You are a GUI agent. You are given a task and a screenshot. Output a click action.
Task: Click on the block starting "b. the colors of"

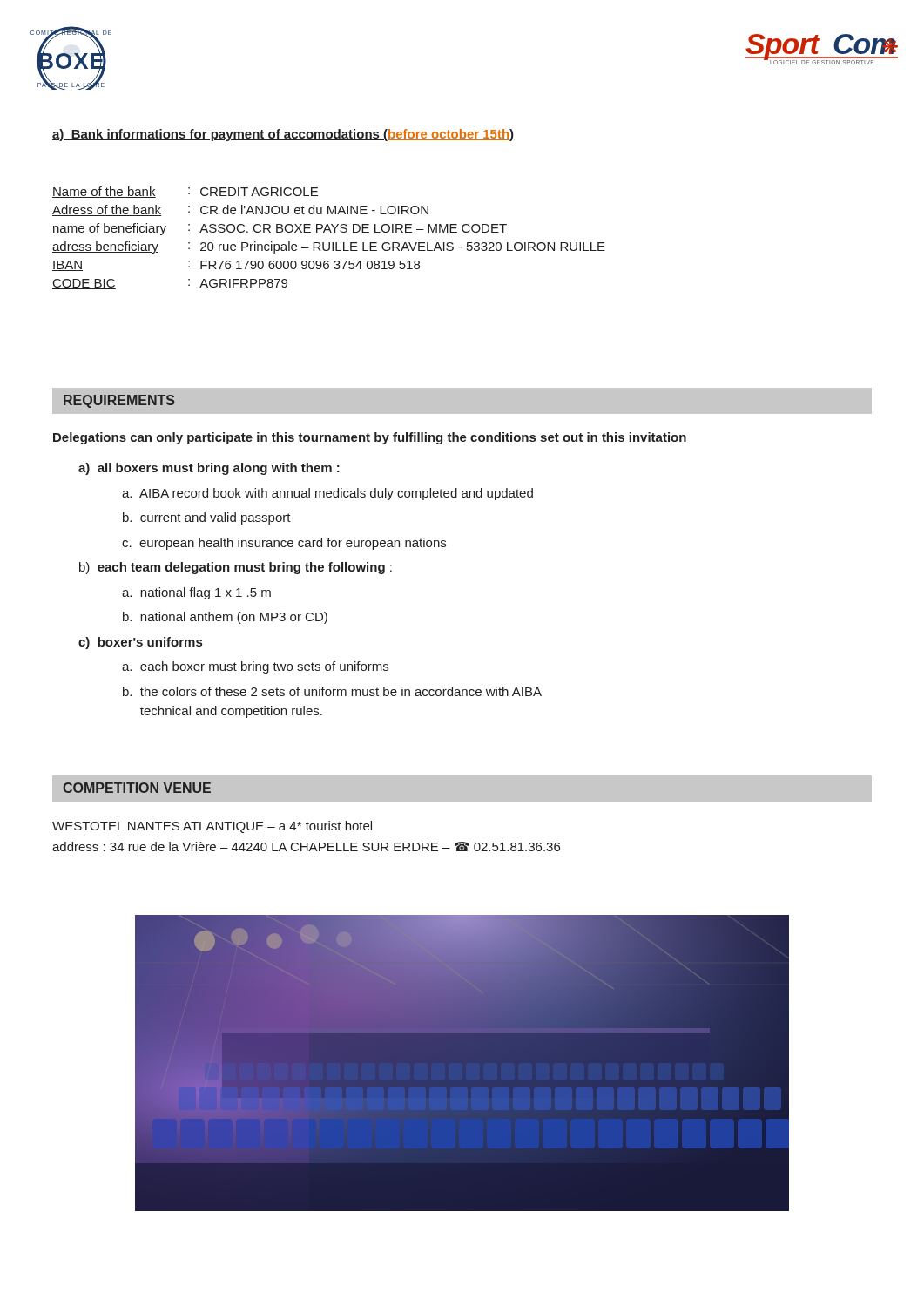tap(332, 701)
